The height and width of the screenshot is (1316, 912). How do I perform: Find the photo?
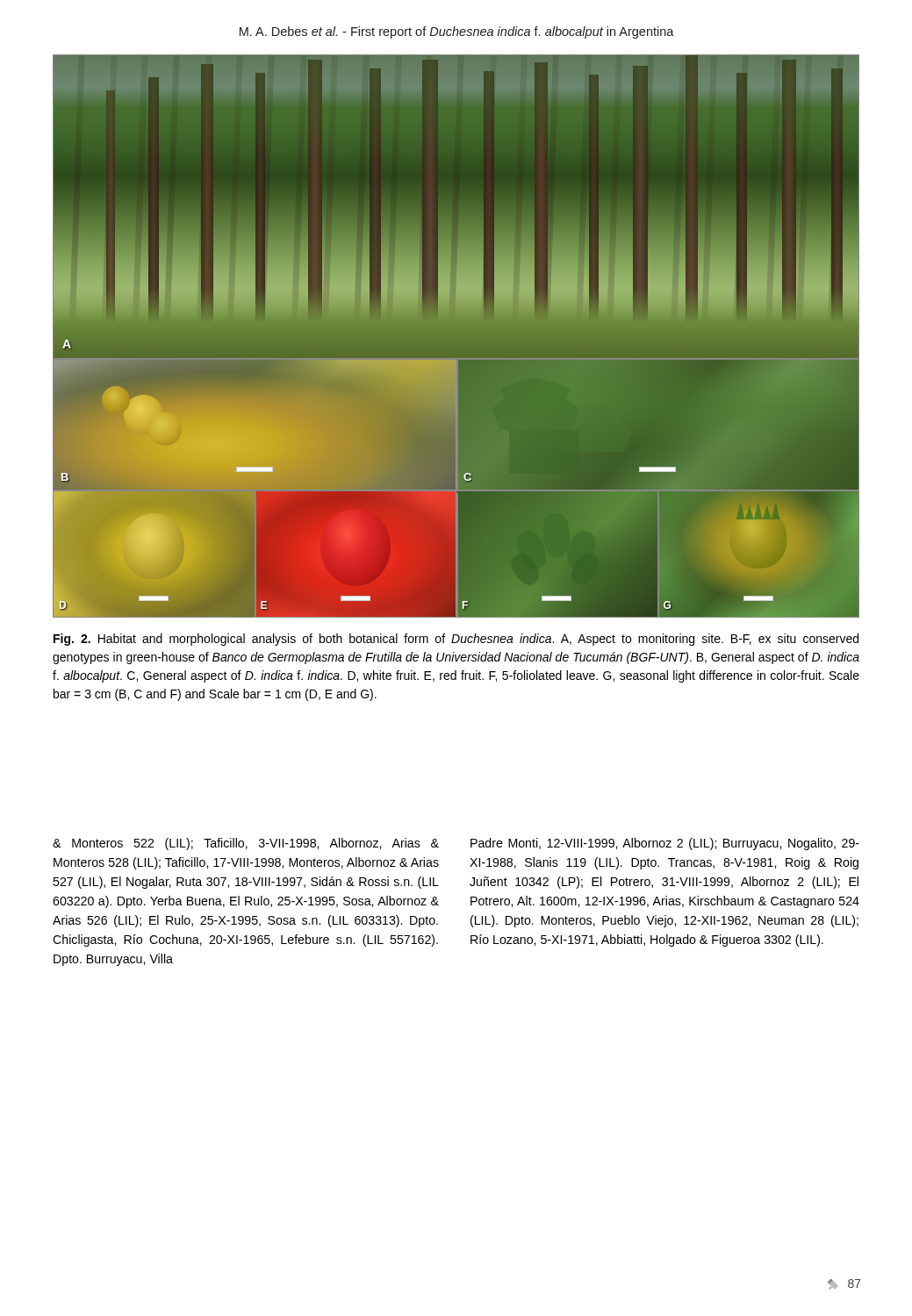tap(456, 336)
